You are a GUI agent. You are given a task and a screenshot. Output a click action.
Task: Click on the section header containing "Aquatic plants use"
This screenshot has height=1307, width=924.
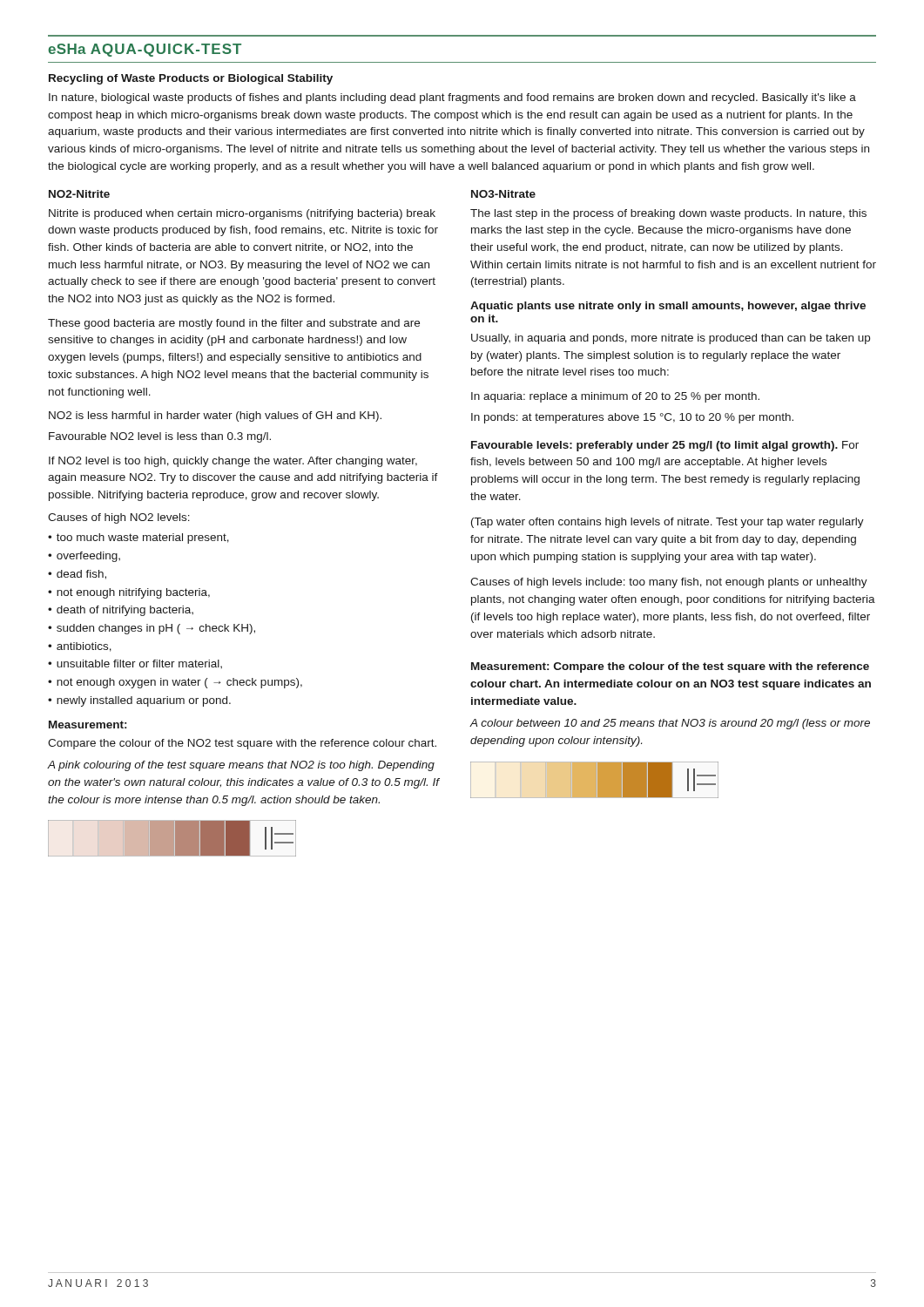(668, 312)
